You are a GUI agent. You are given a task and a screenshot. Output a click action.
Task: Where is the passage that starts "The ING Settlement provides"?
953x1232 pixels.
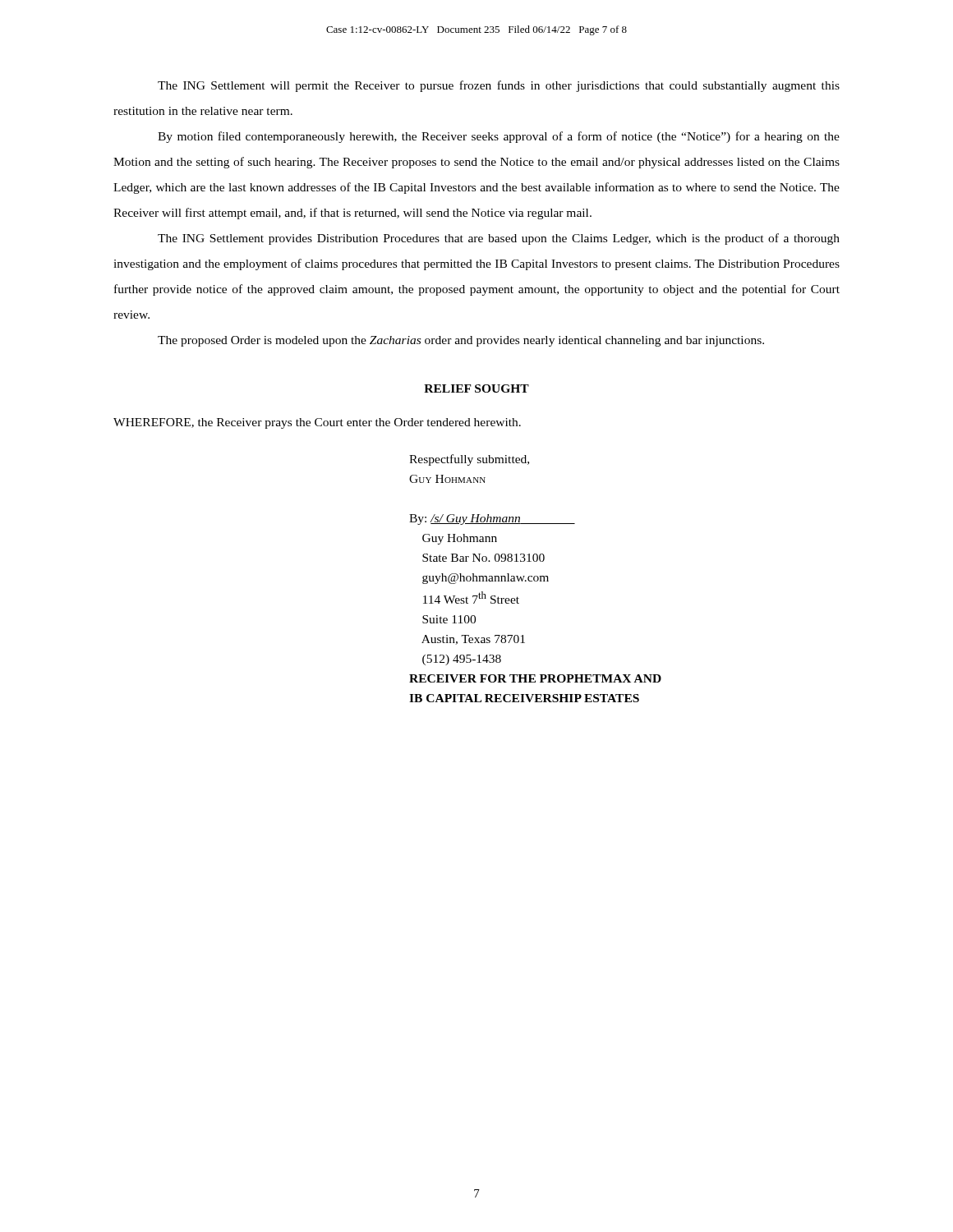476,276
